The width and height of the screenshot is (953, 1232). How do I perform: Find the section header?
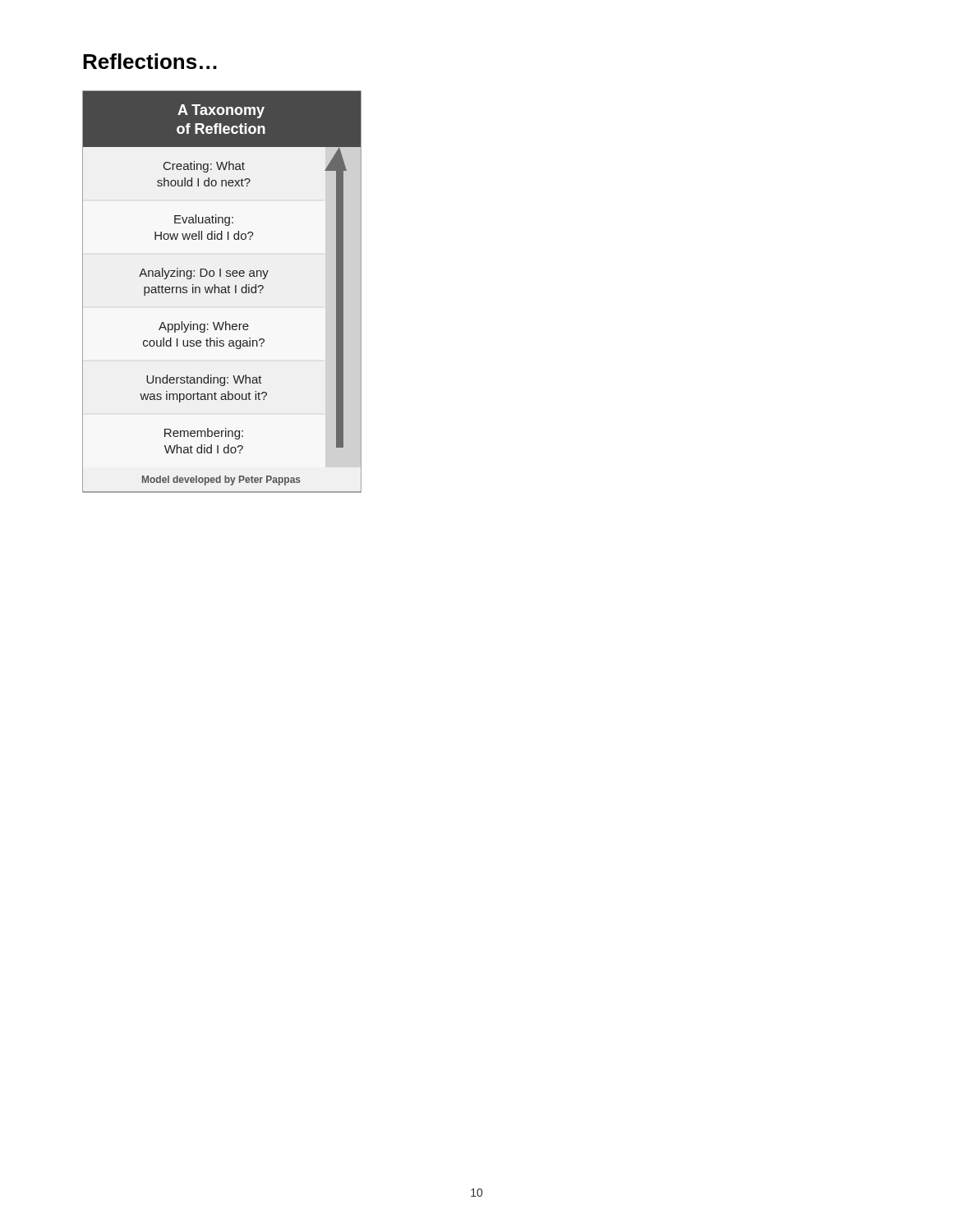pos(150,62)
